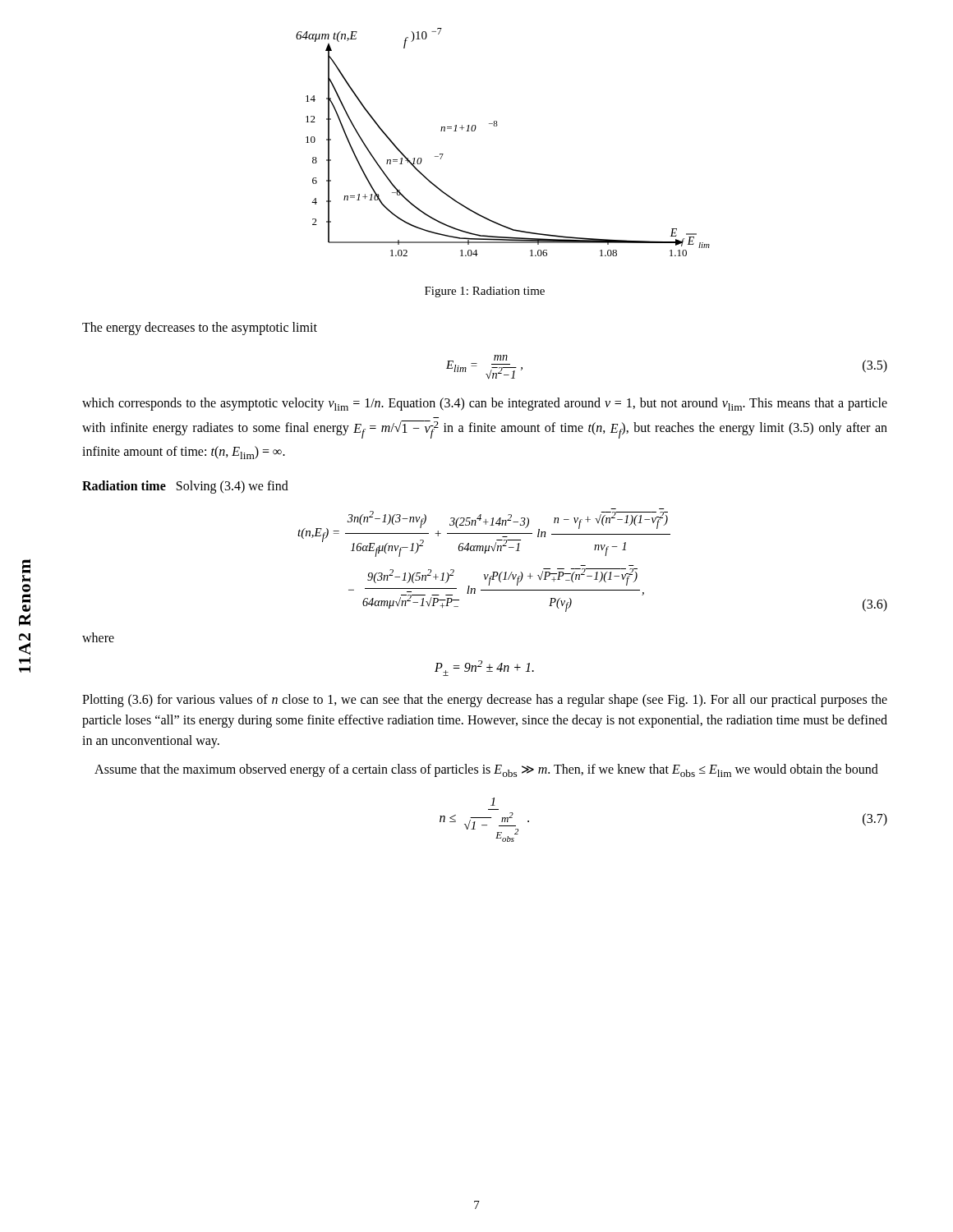The image size is (953, 1232).
Task: Find the block on this page that starts "Plotting (3.6) for various values of n"
Action: 485,720
